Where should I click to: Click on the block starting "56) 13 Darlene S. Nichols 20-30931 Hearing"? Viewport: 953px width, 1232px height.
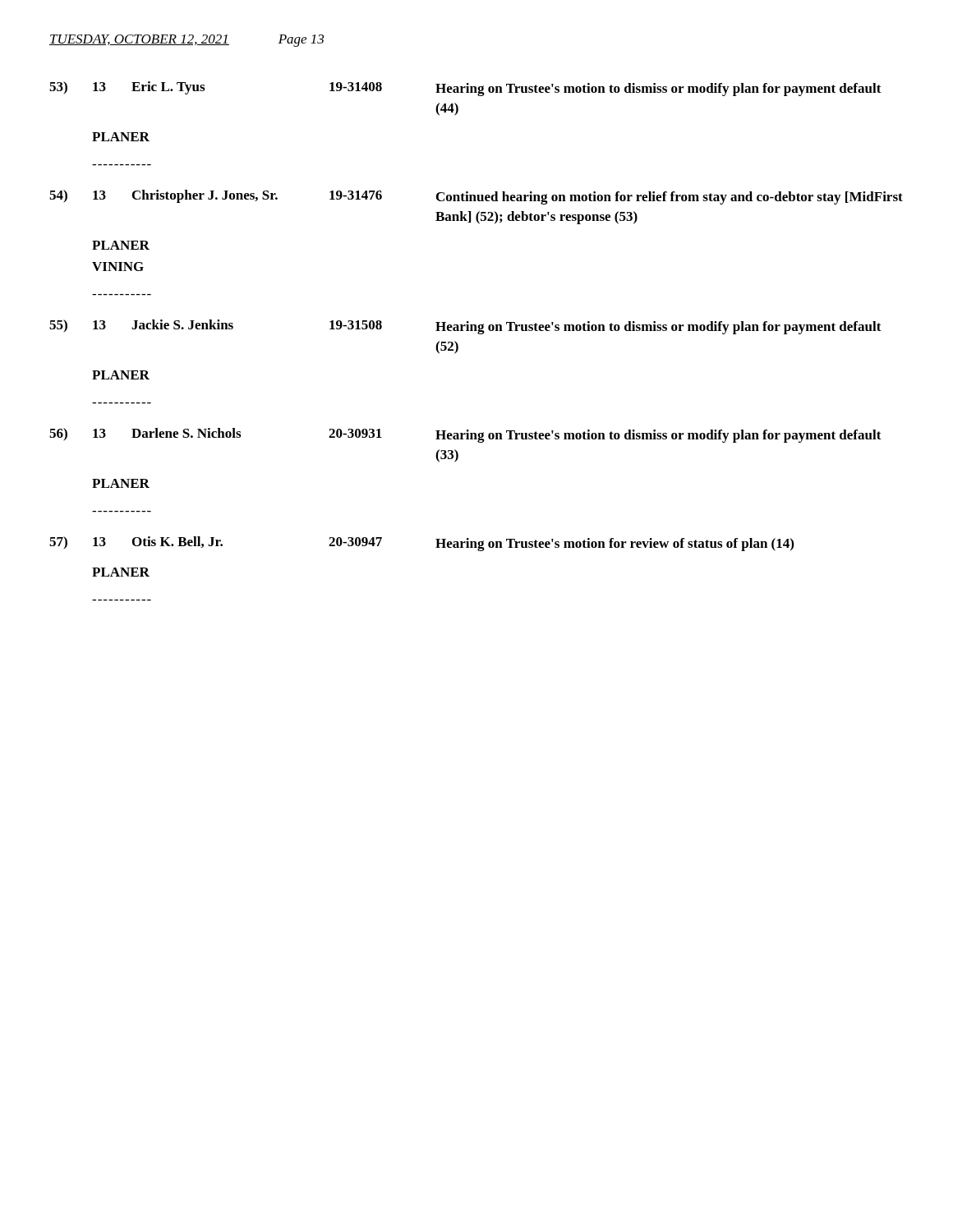click(x=465, y=435)
